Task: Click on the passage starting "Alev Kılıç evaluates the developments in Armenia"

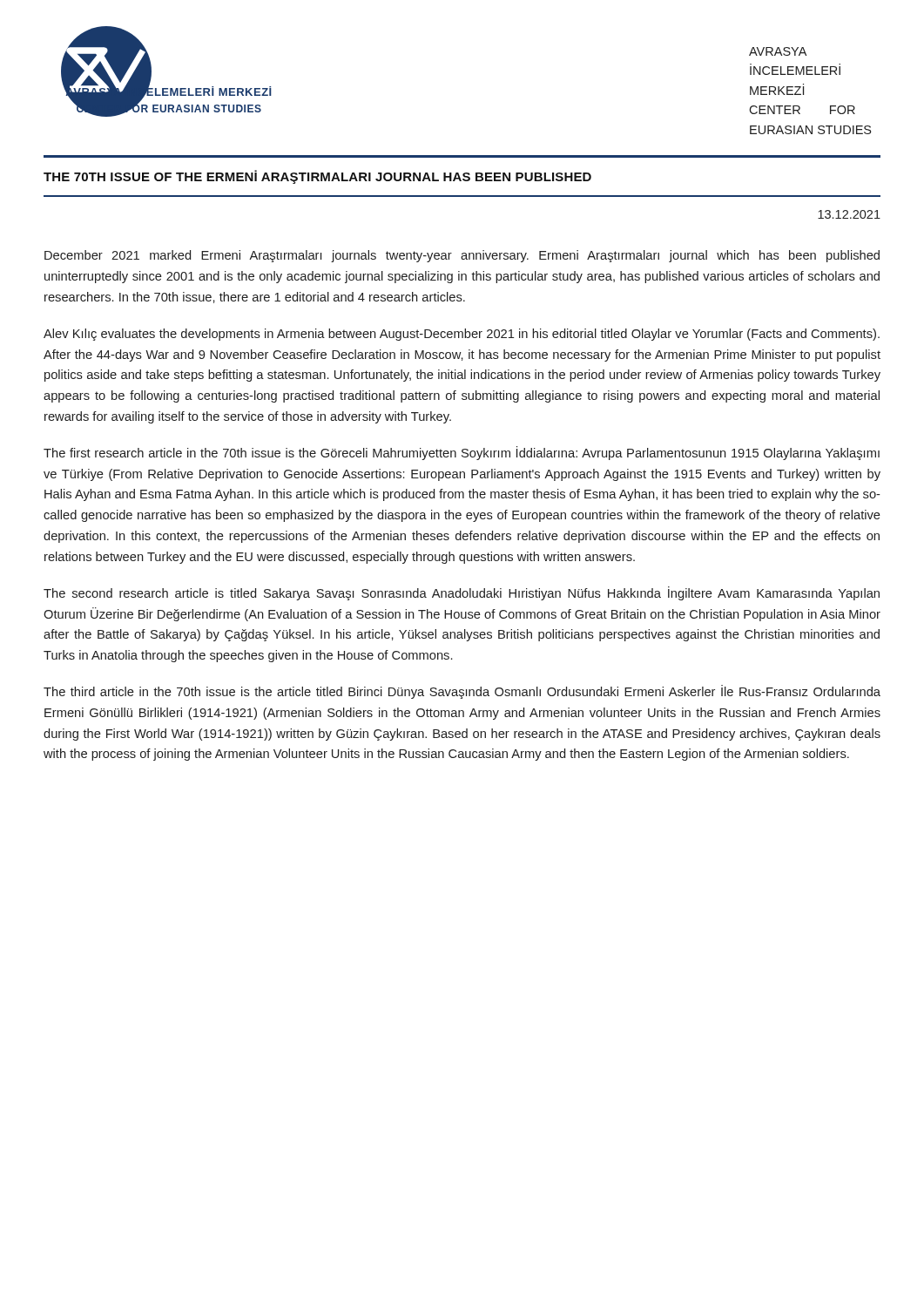Action: pos(462,375)
